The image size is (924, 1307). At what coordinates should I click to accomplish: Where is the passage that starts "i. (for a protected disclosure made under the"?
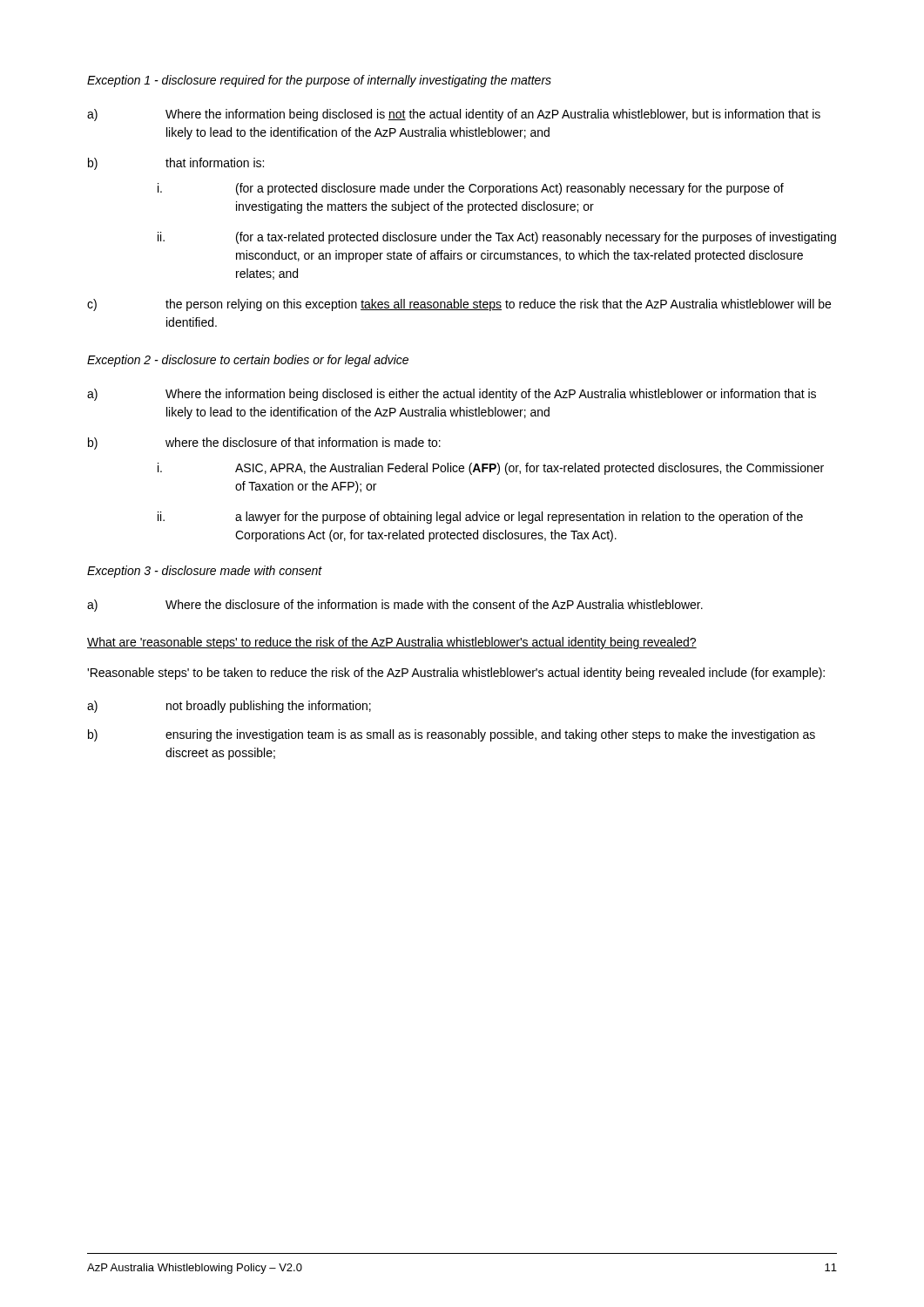(497, 198)
